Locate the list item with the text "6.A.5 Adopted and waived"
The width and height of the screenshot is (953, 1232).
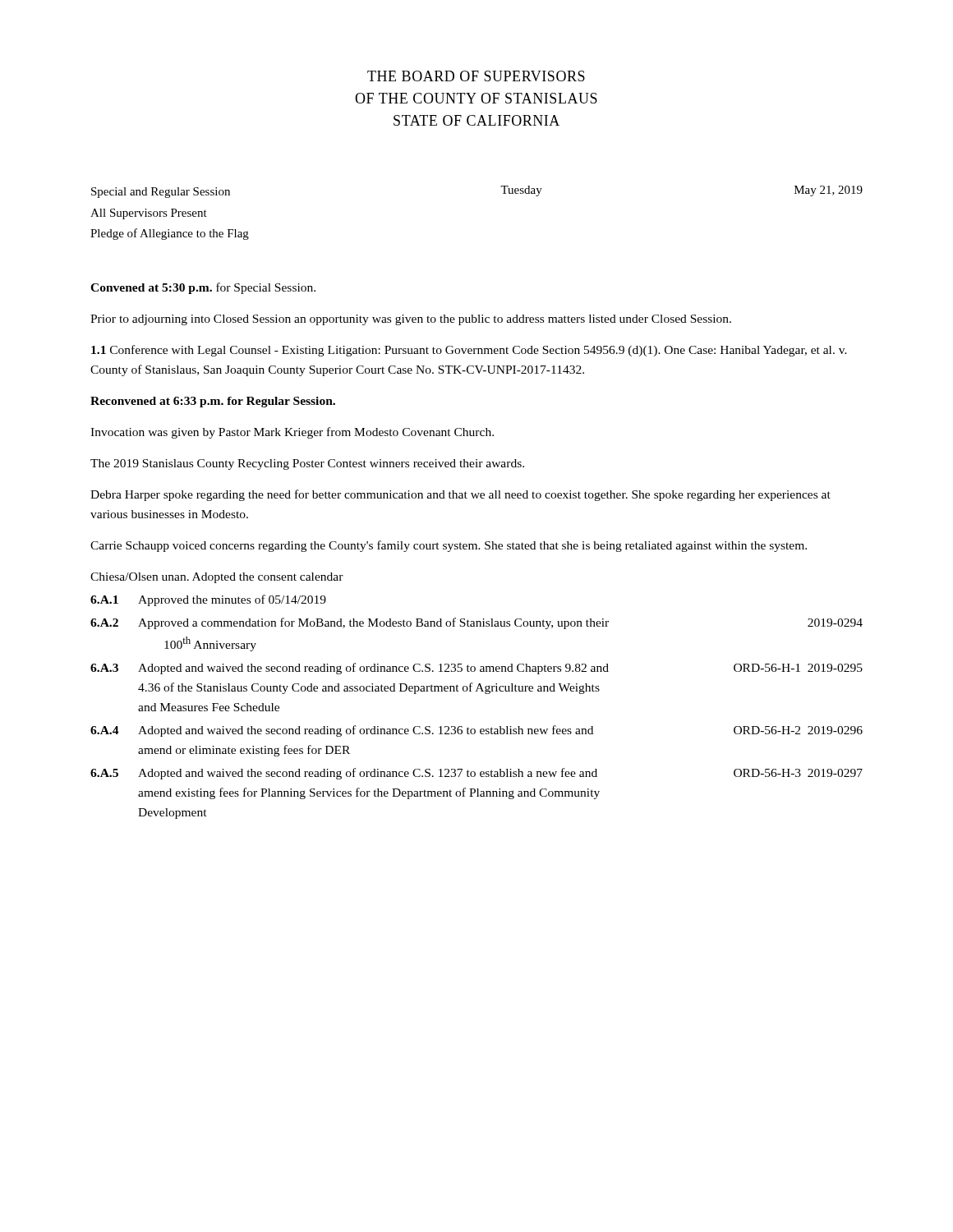coord(476,793)
